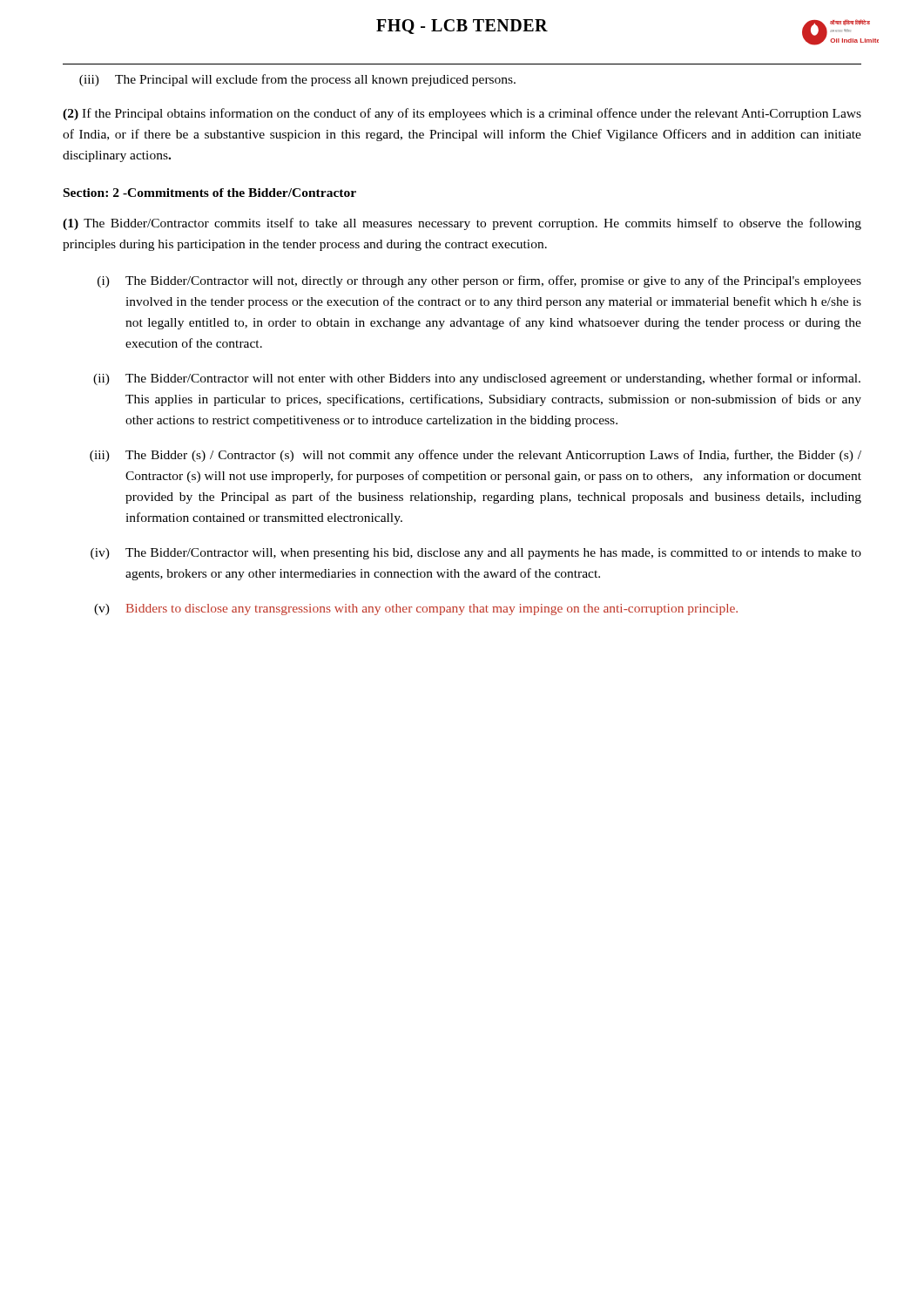Locate the block of text that opens with "(iii) The Principal will exclude from the process"
The height and width of the screenshot is (1307, 924).
coord(462,79)
